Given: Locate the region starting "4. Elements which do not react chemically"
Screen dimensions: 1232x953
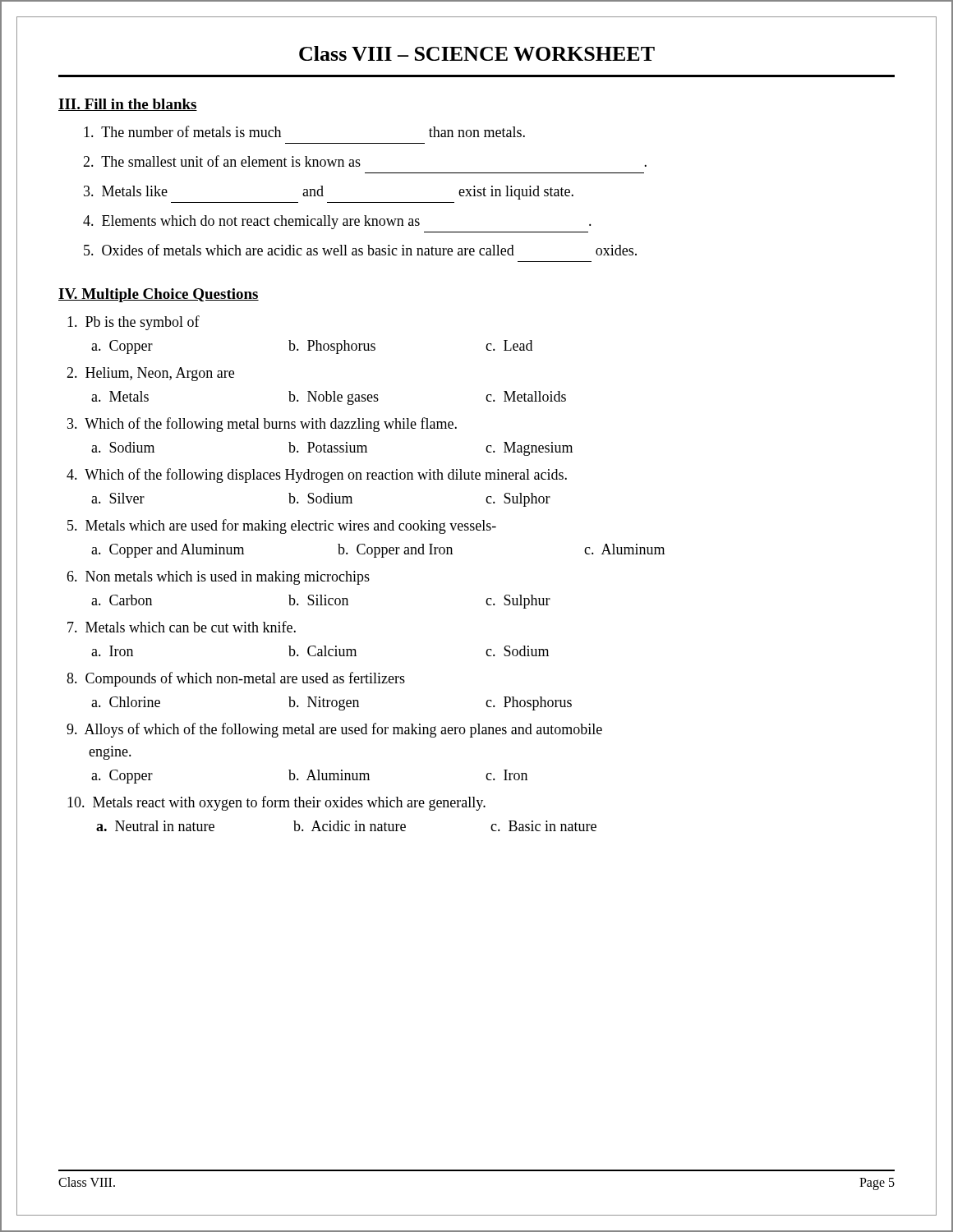Looking at the screenshot, I should point(337,223).
